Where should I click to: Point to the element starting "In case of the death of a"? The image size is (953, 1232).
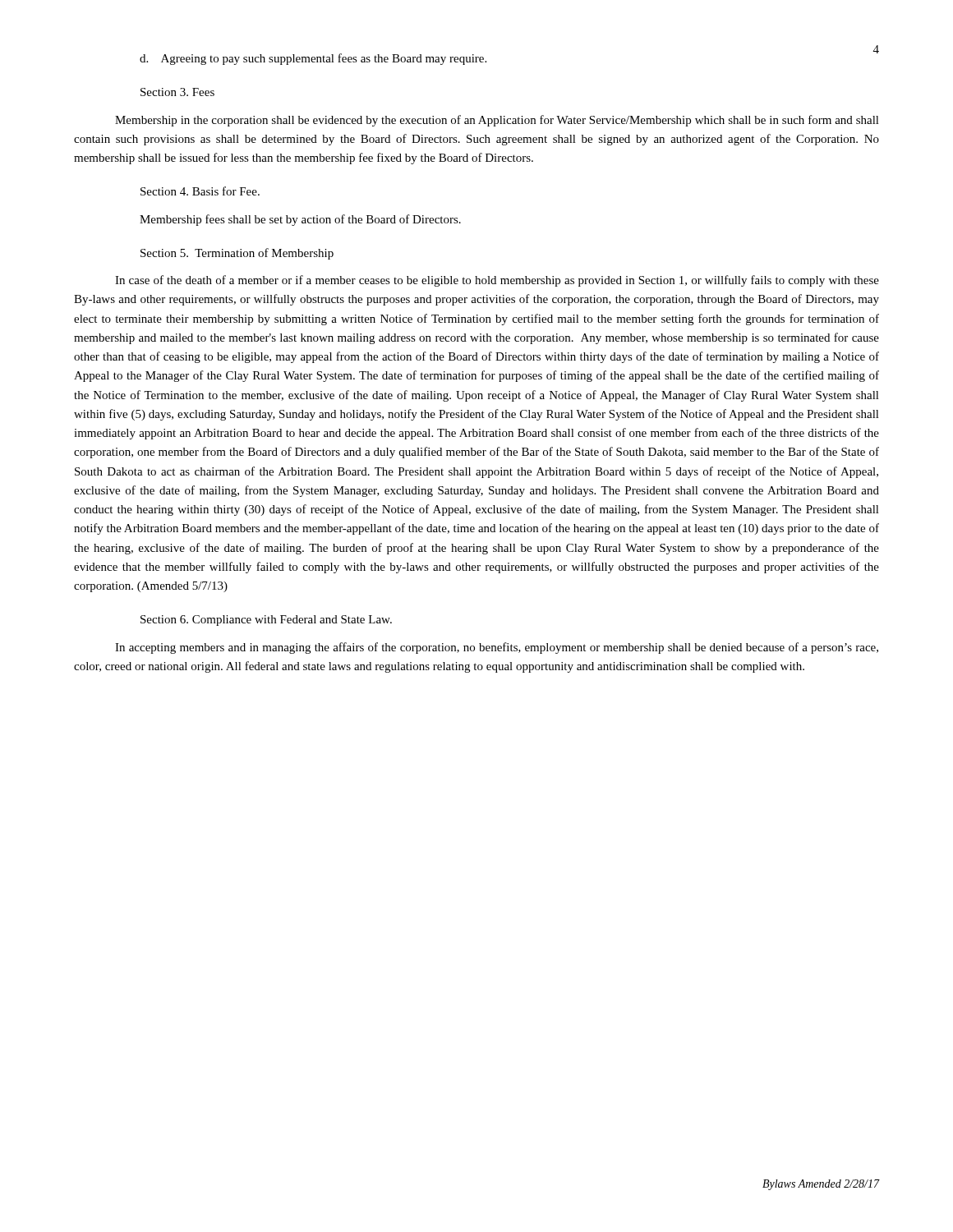476,433
